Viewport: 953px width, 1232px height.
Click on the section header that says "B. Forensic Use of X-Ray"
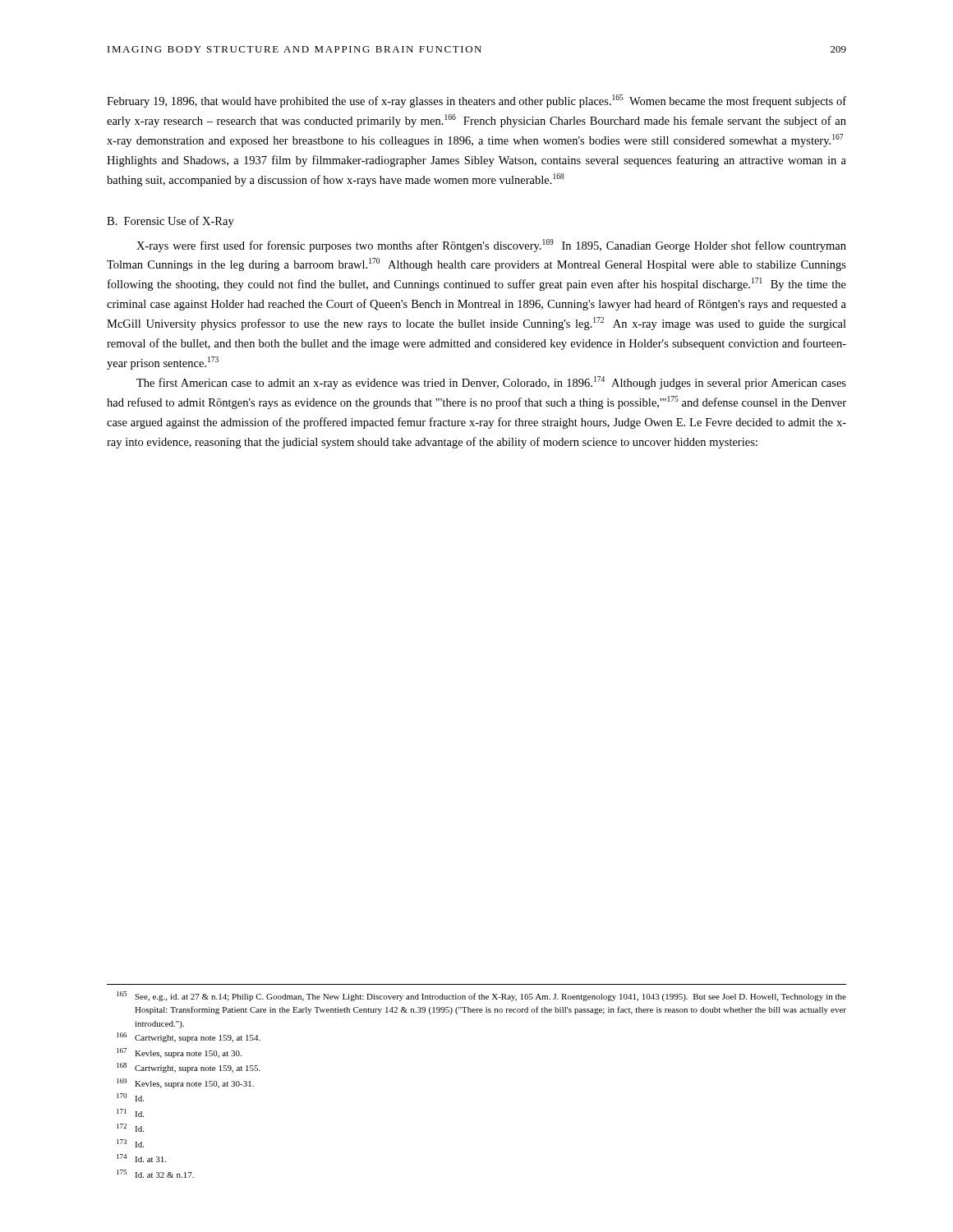170,222
